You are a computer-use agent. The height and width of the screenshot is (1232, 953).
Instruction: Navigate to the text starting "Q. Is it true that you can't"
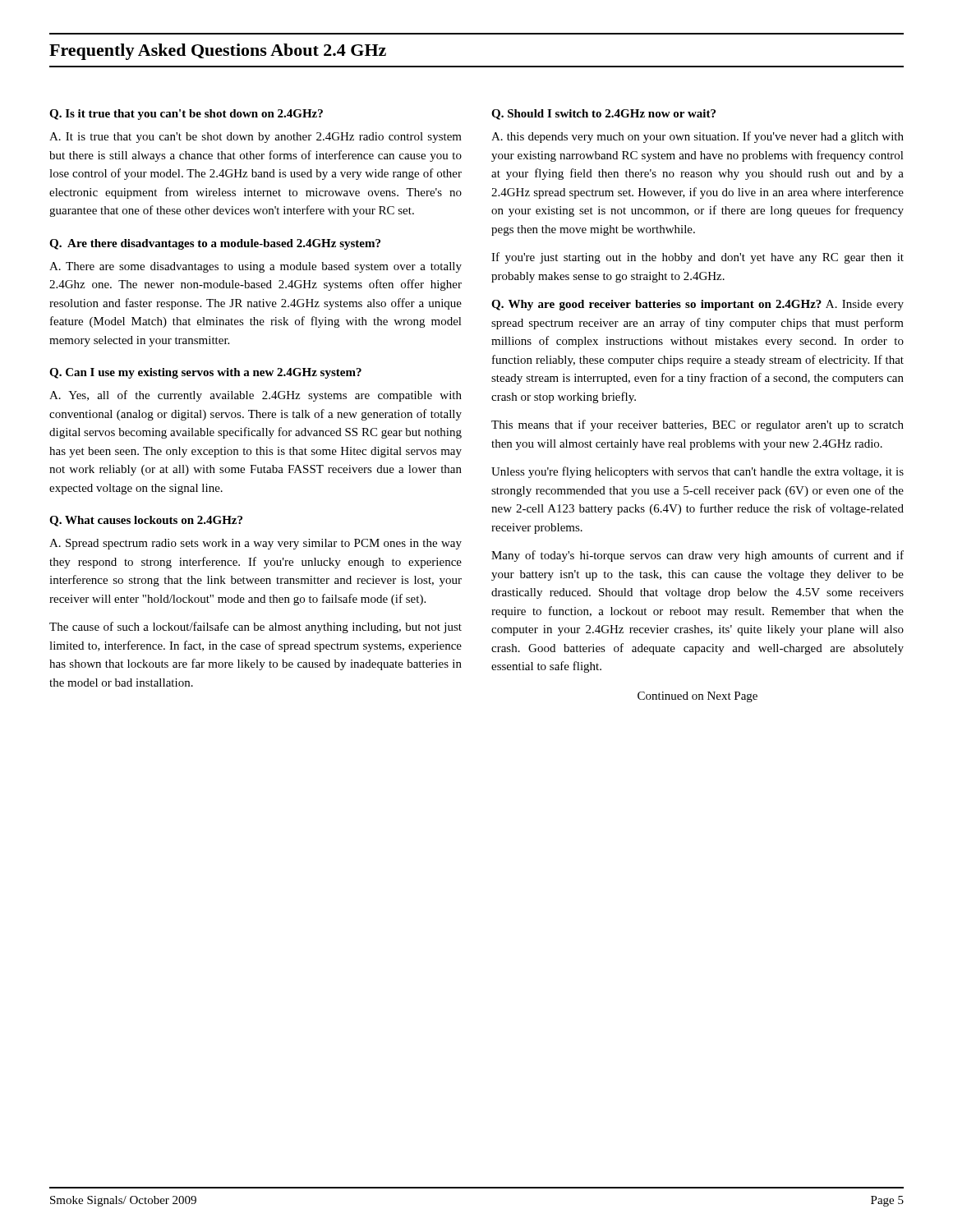[x=186, y=113]
